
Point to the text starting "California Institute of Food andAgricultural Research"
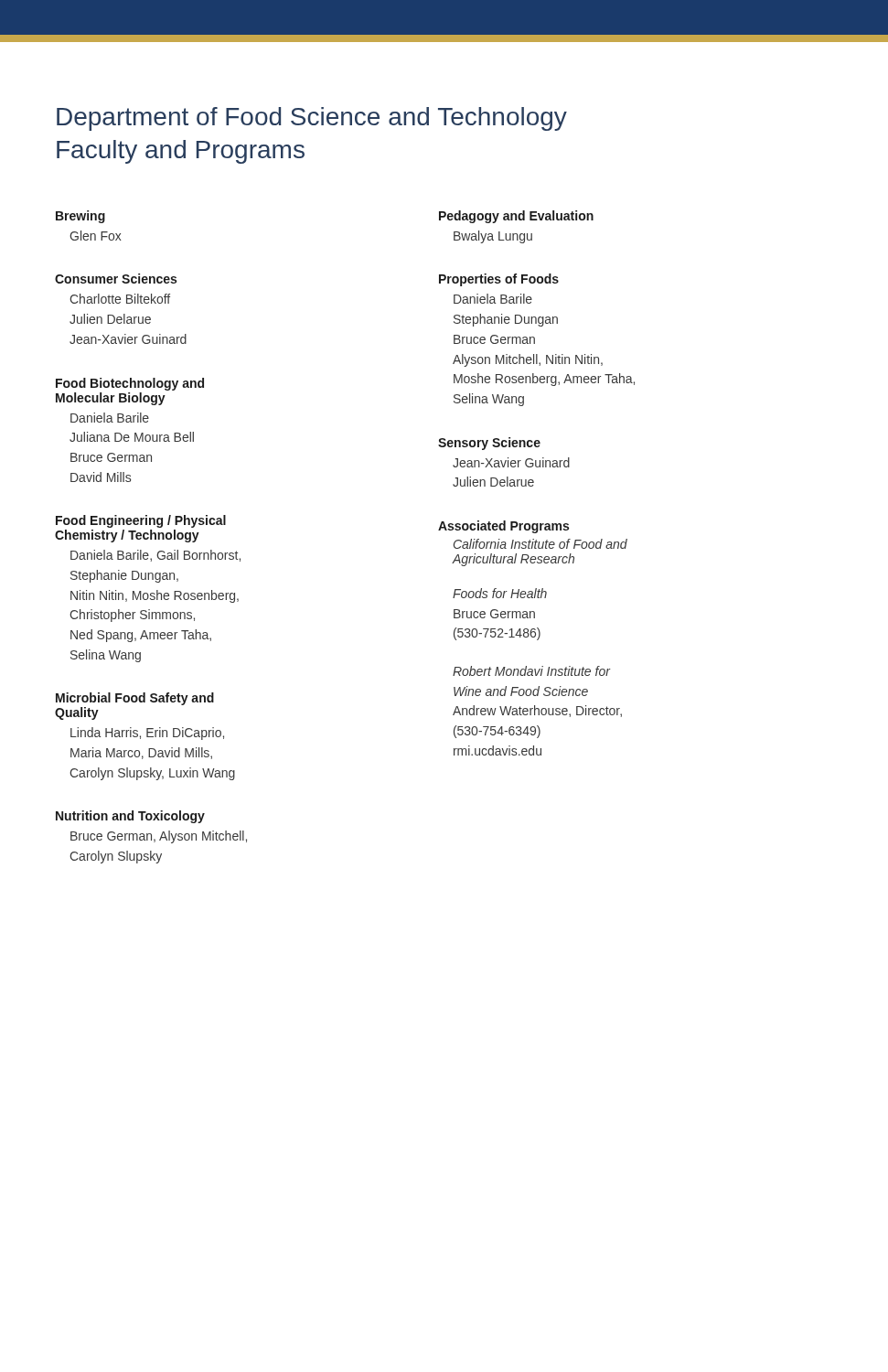[540, 551]
